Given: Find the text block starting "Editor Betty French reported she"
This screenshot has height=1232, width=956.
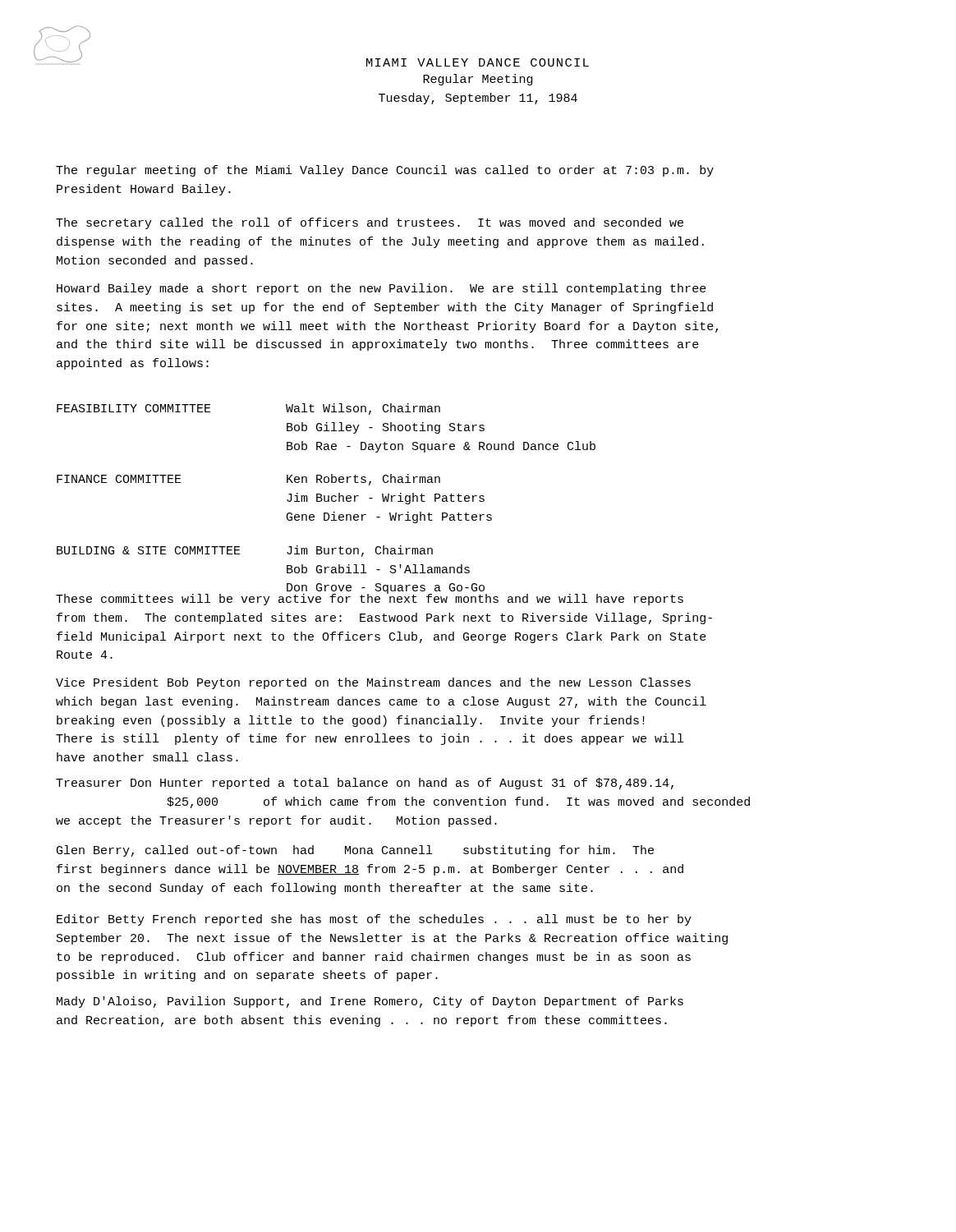Looking at the screenshot, I should [392, 948].
